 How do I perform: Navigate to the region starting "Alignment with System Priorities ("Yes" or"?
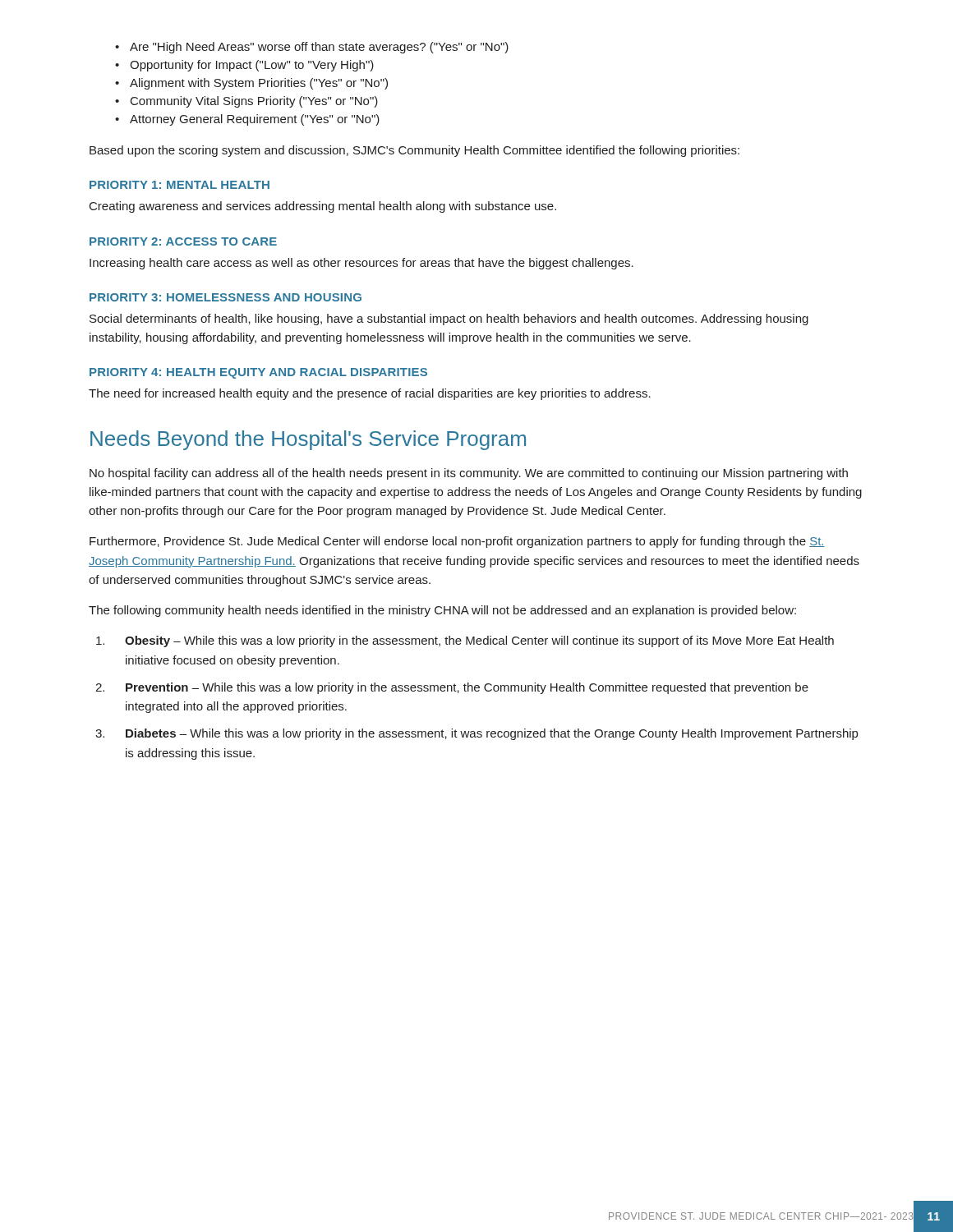[x=259, y=83]
